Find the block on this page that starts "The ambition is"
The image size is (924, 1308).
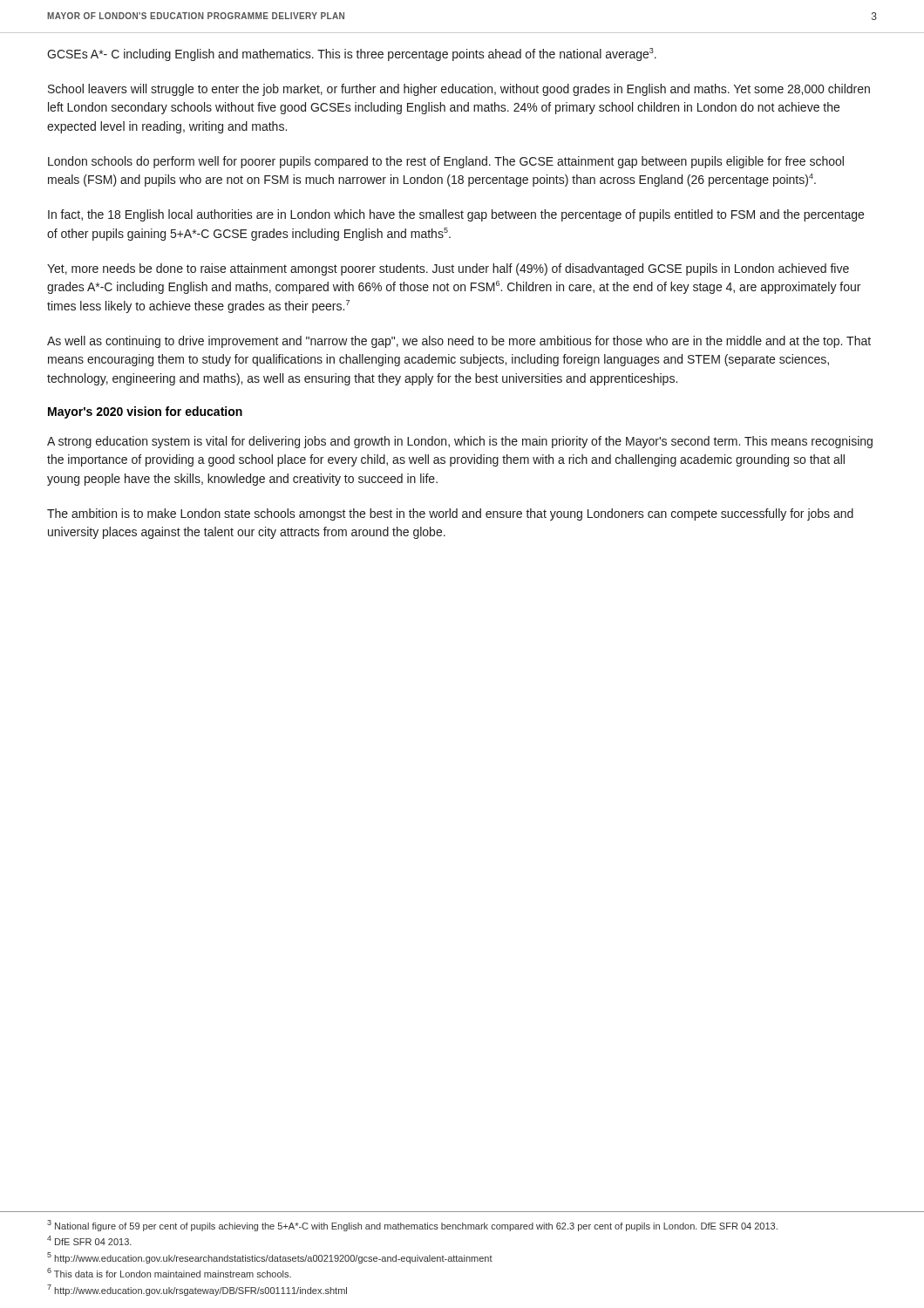tap(450, 523)
